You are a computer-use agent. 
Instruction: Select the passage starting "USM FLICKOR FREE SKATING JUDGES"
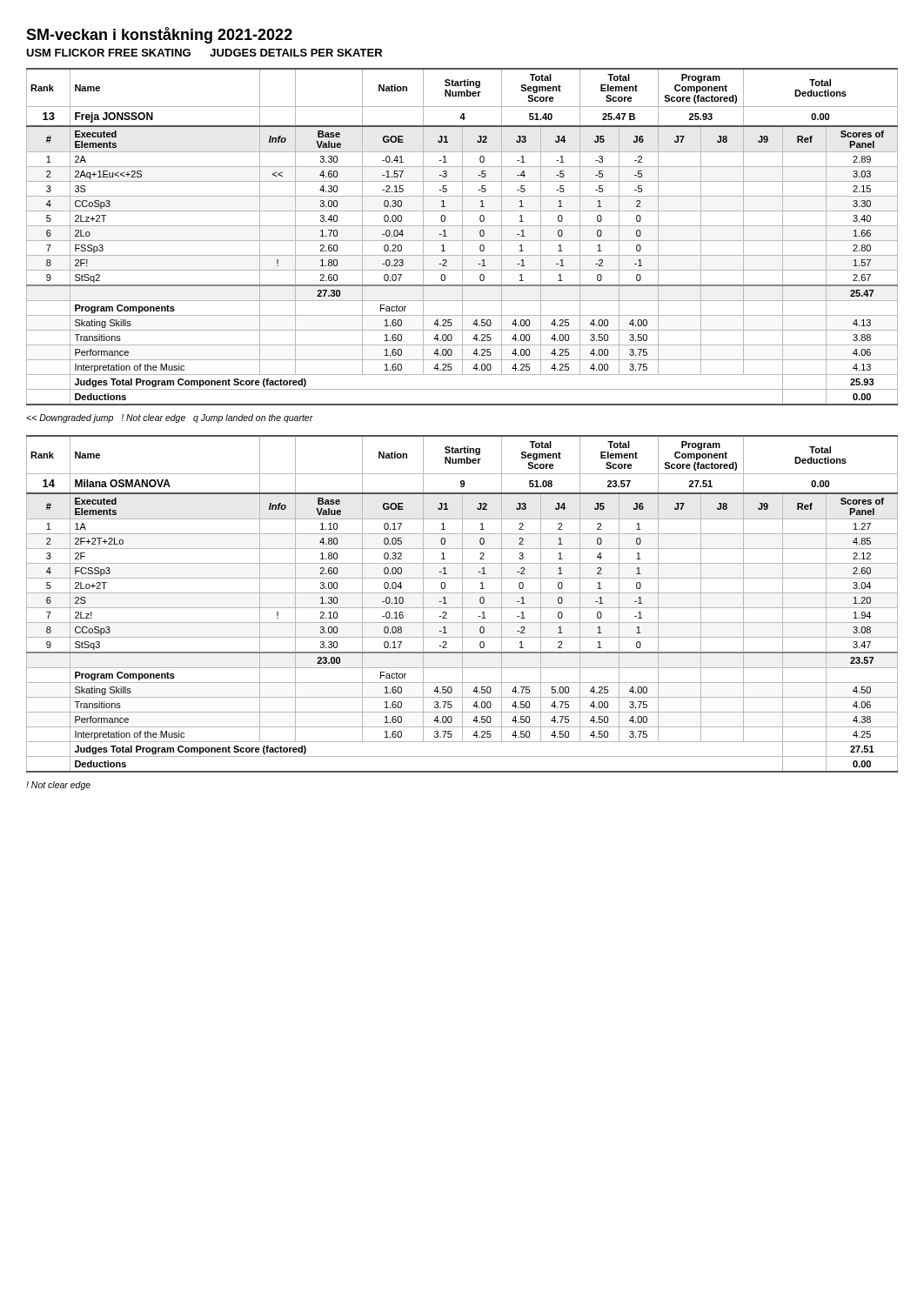pos(204,53)
